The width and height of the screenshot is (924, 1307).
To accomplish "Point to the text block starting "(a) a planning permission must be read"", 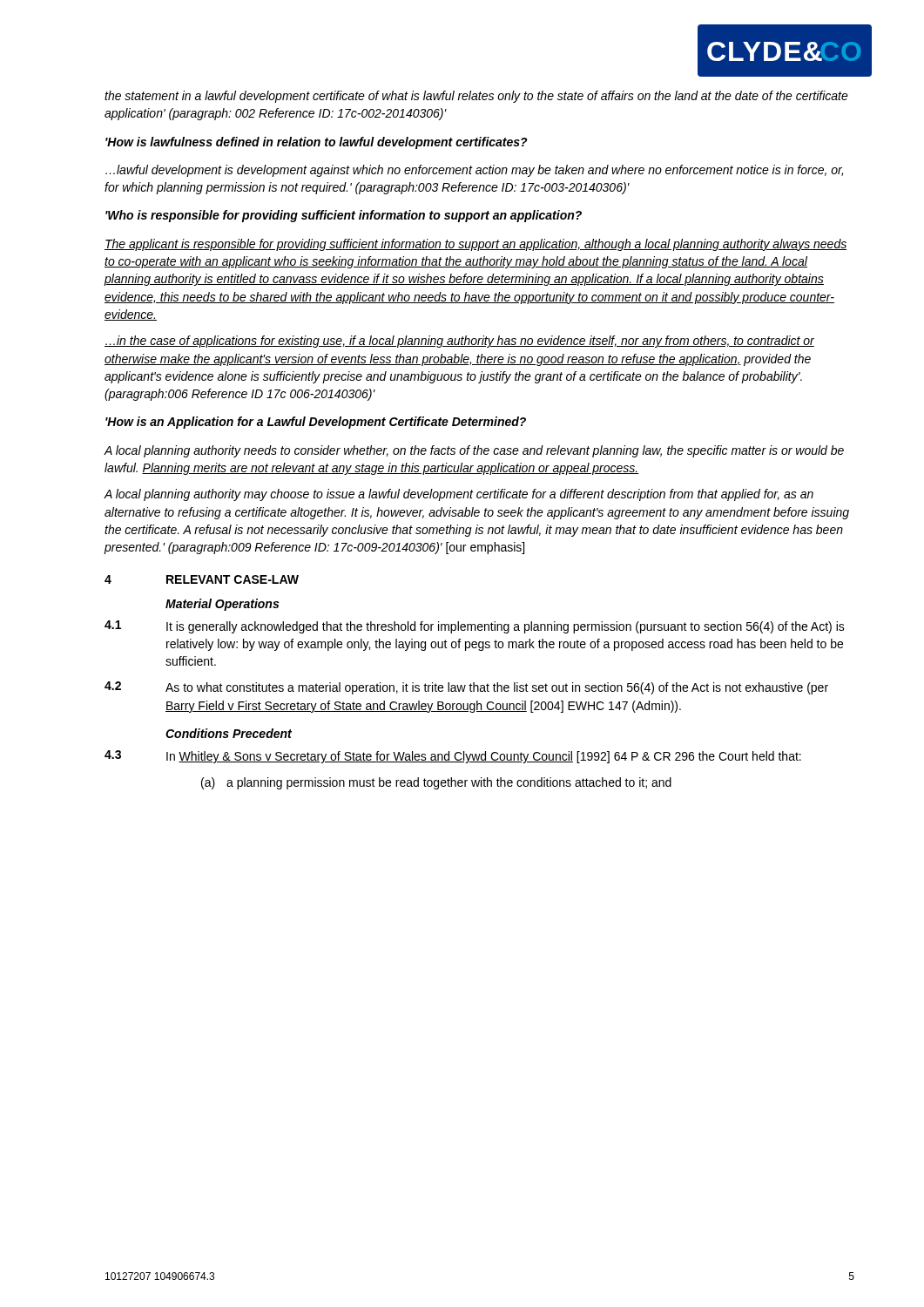I will [x=527, y=783].
